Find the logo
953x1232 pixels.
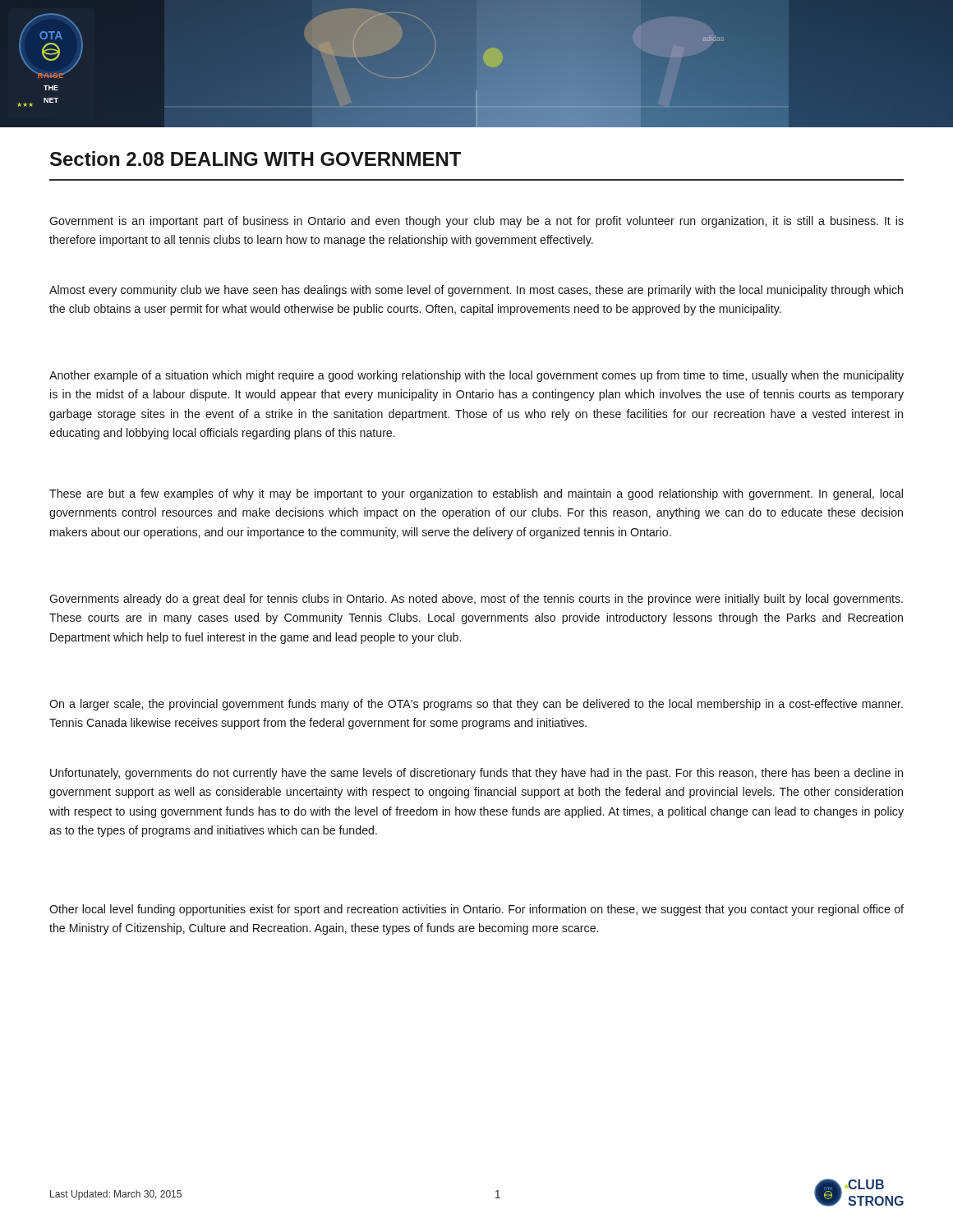[859, 1194]
